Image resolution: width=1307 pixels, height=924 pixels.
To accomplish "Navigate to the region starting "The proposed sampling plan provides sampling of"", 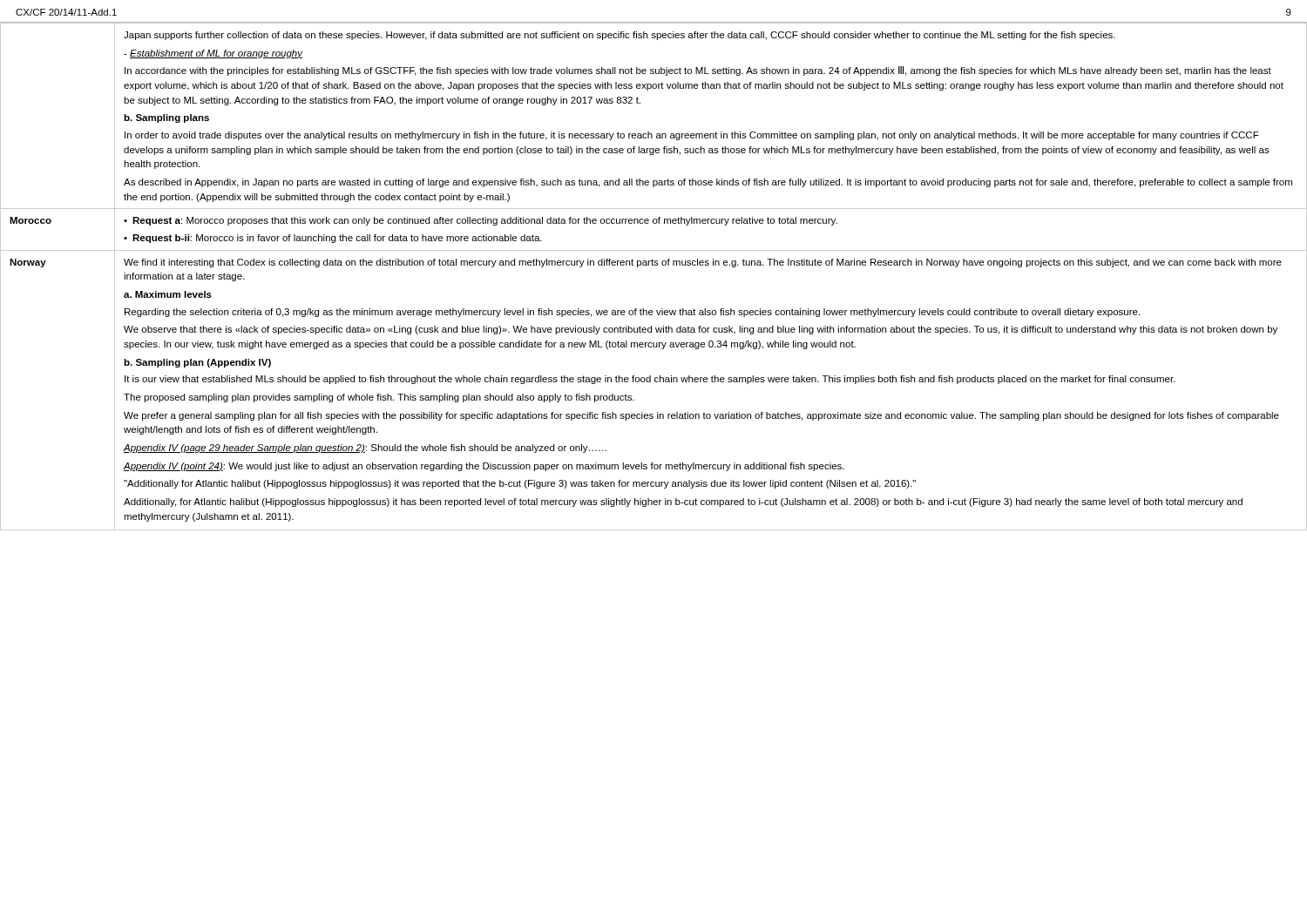I will pos(379,397).
